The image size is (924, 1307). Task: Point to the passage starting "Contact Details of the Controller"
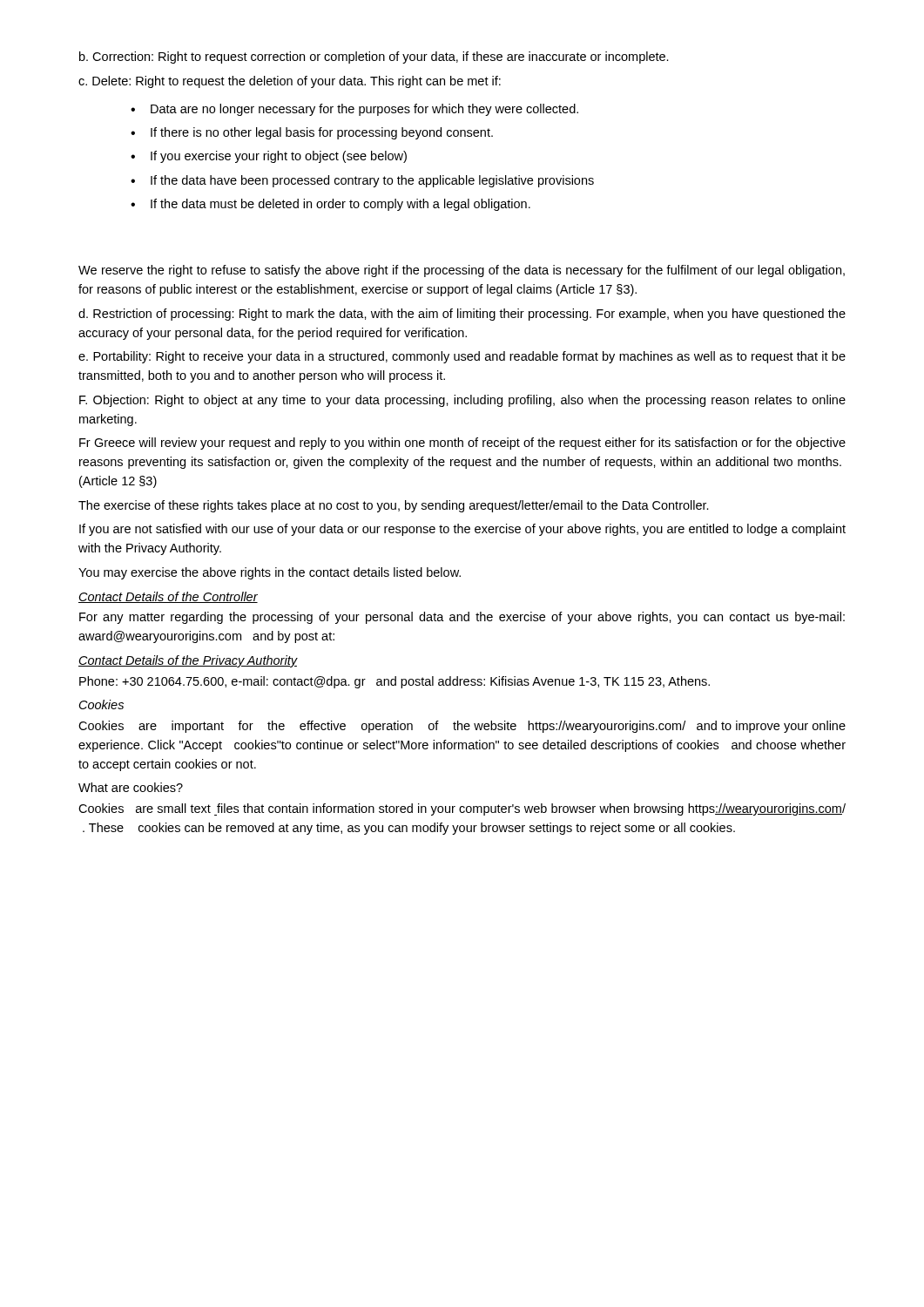(x=168, y=597)
